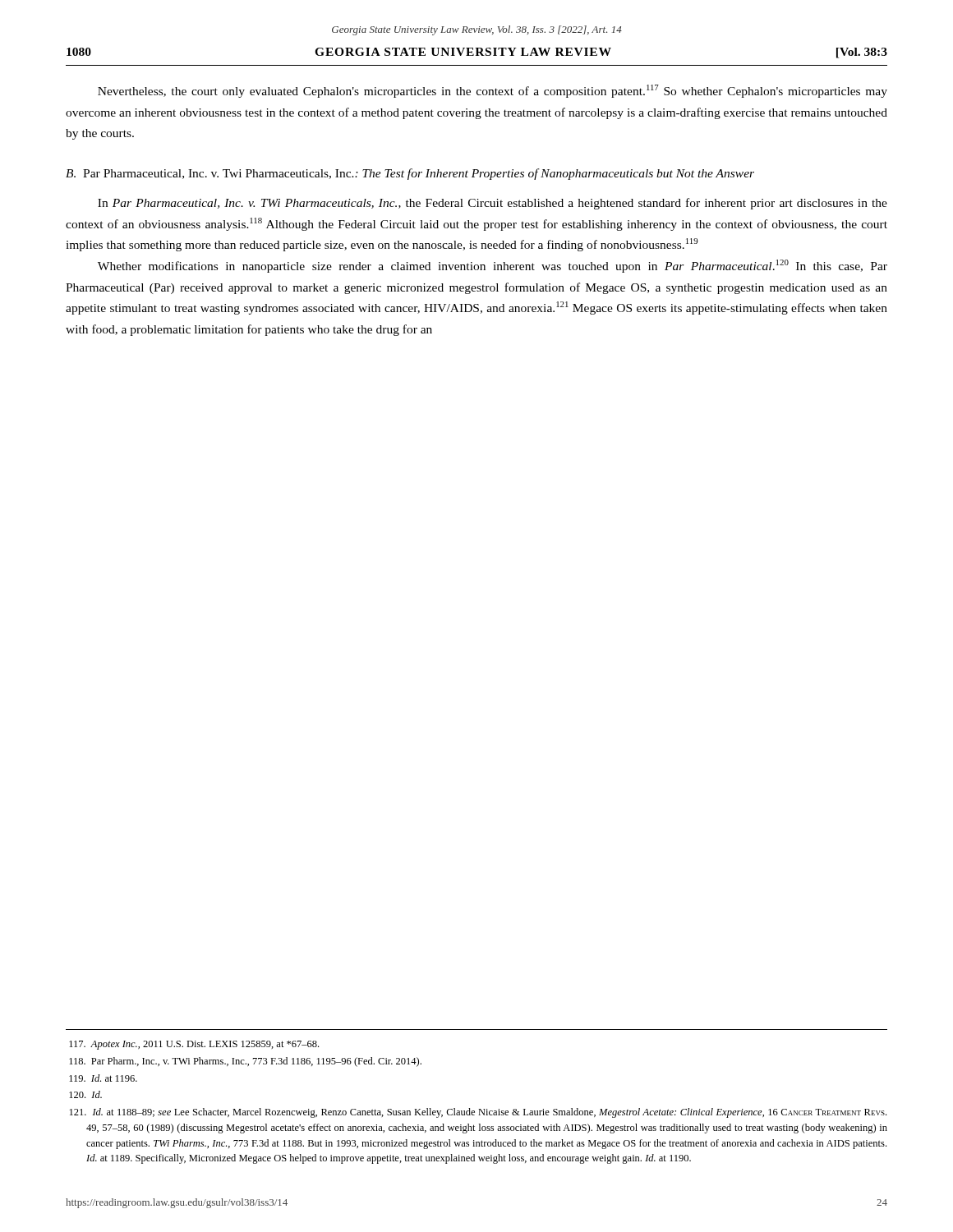953x1232 pixels.
Task: Locate the passage starting "Apotex Inc., 2011 U.S."
Action: [x=476, y=1101]
